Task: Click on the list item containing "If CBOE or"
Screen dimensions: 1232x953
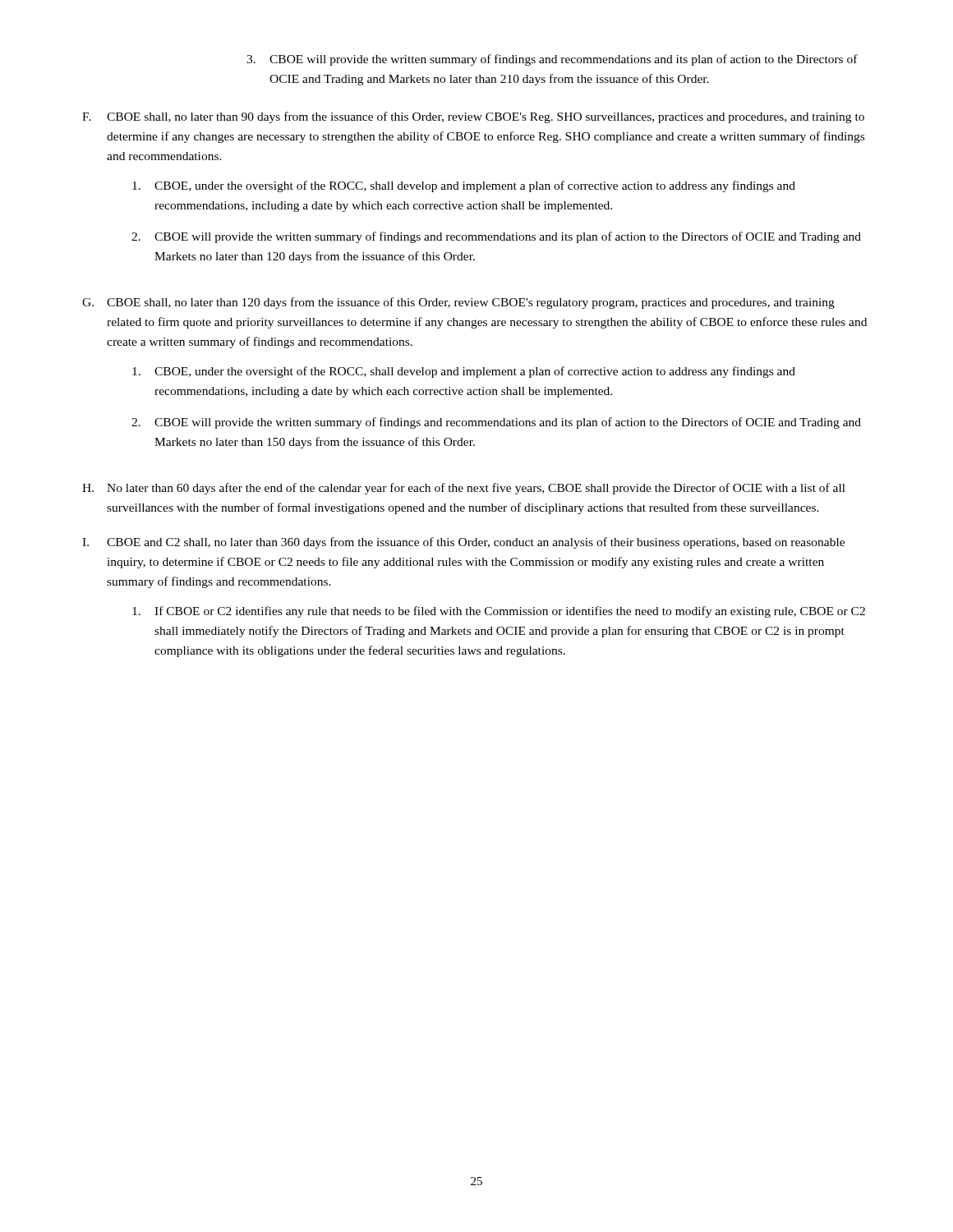Action: coord(501,631)
